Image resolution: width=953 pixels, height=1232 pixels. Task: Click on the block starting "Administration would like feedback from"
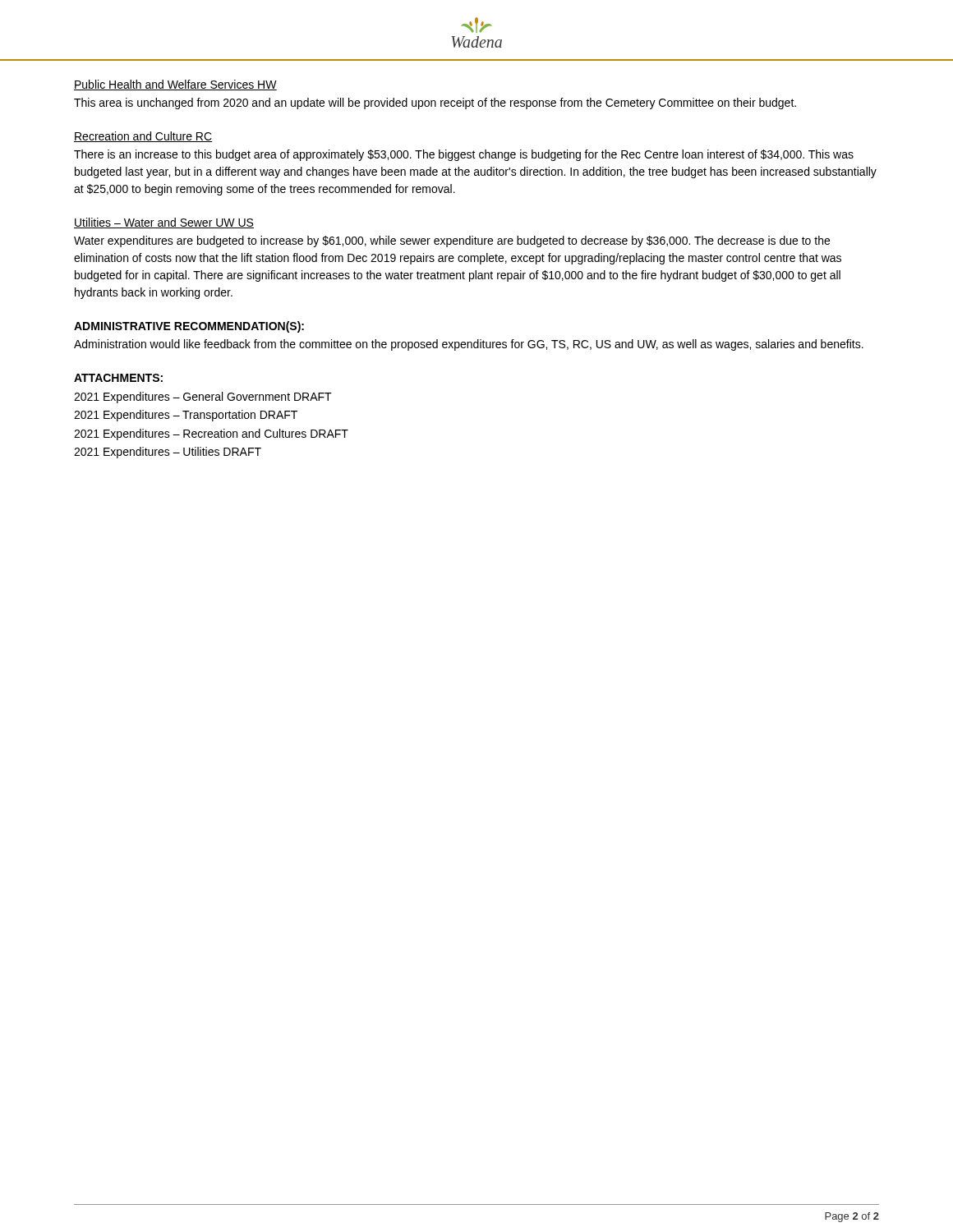click(x=469, y=344)
